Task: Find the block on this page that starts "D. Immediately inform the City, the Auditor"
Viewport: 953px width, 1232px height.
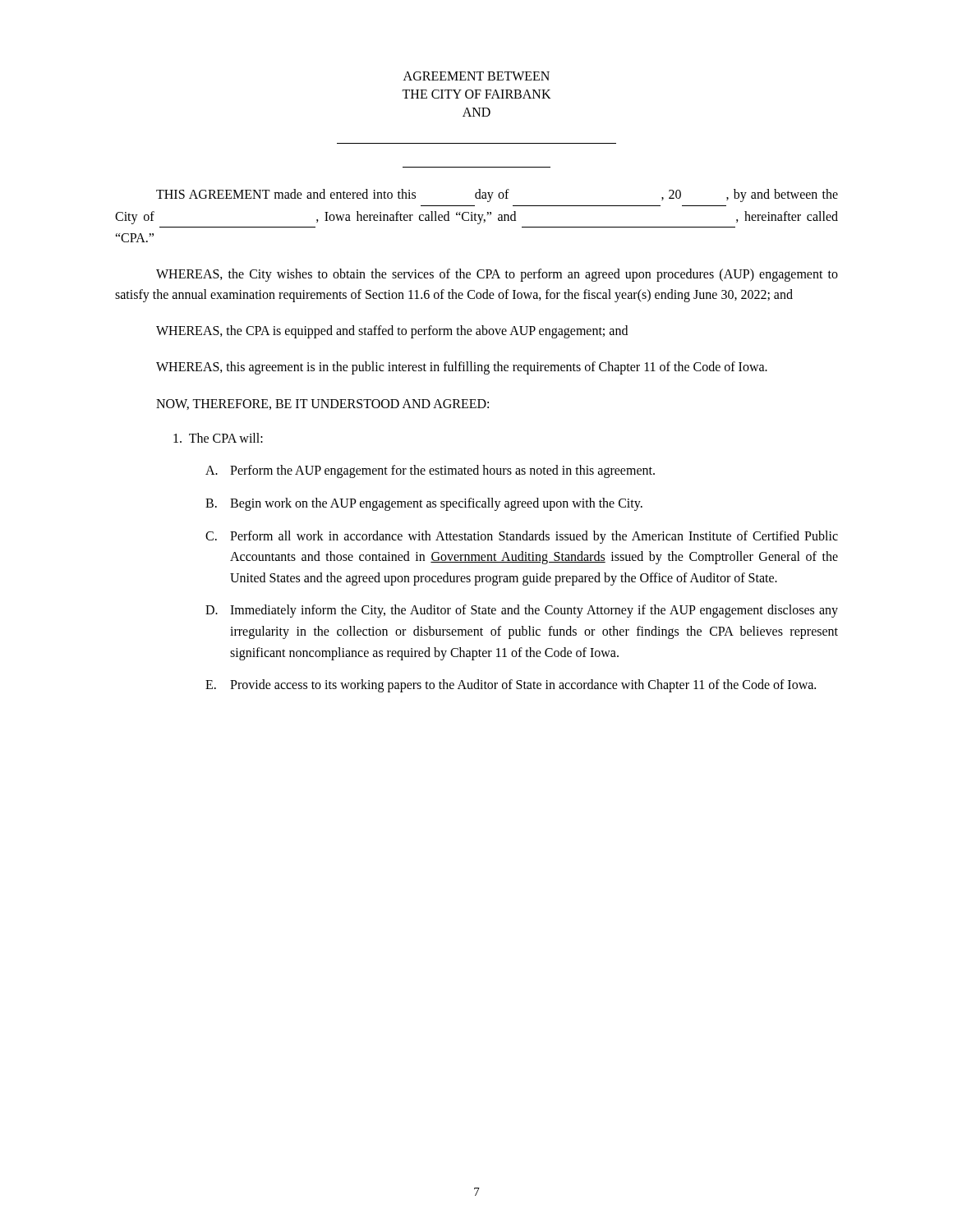Action: [522, 631]
